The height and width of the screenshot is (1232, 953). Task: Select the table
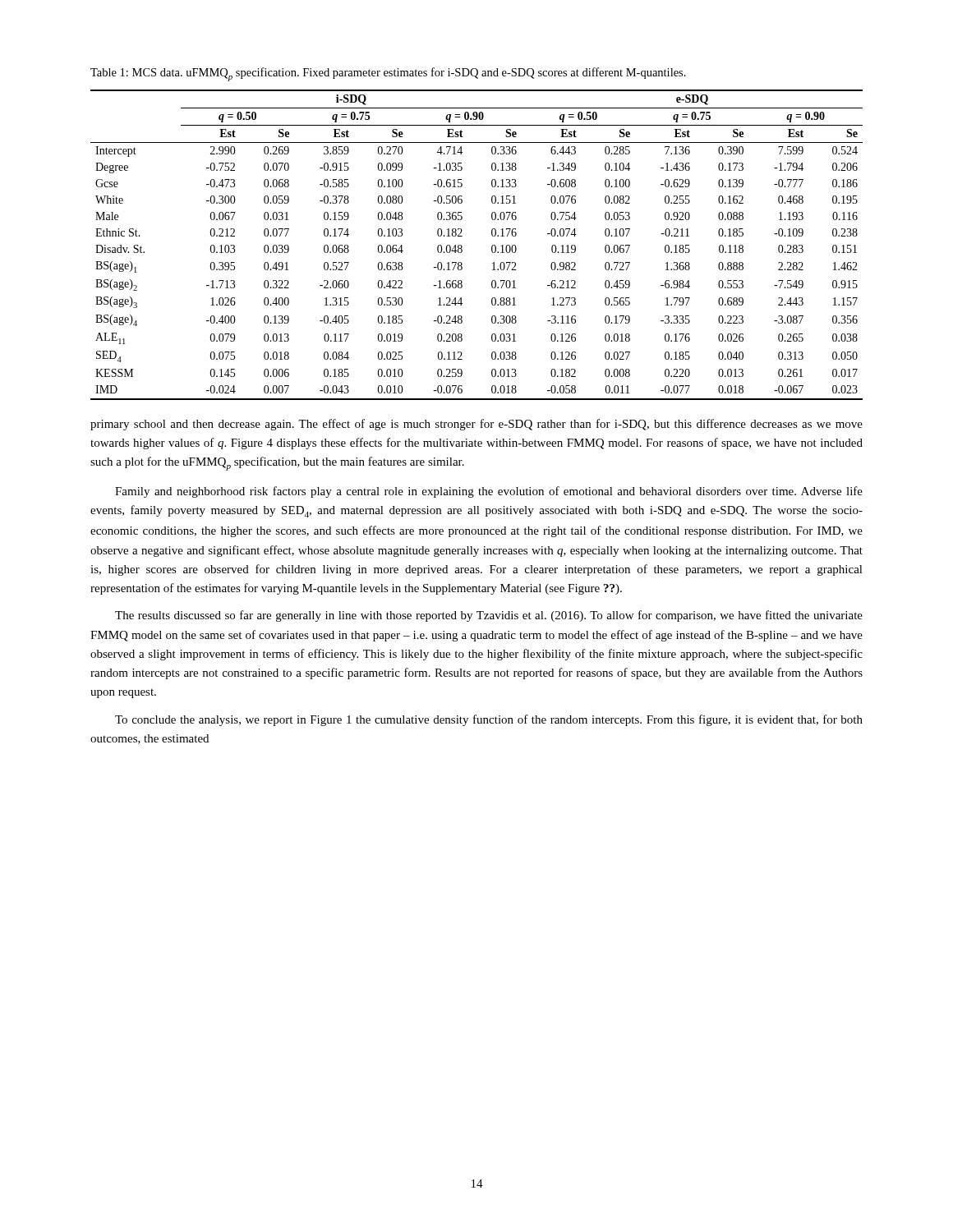(476, 245)
